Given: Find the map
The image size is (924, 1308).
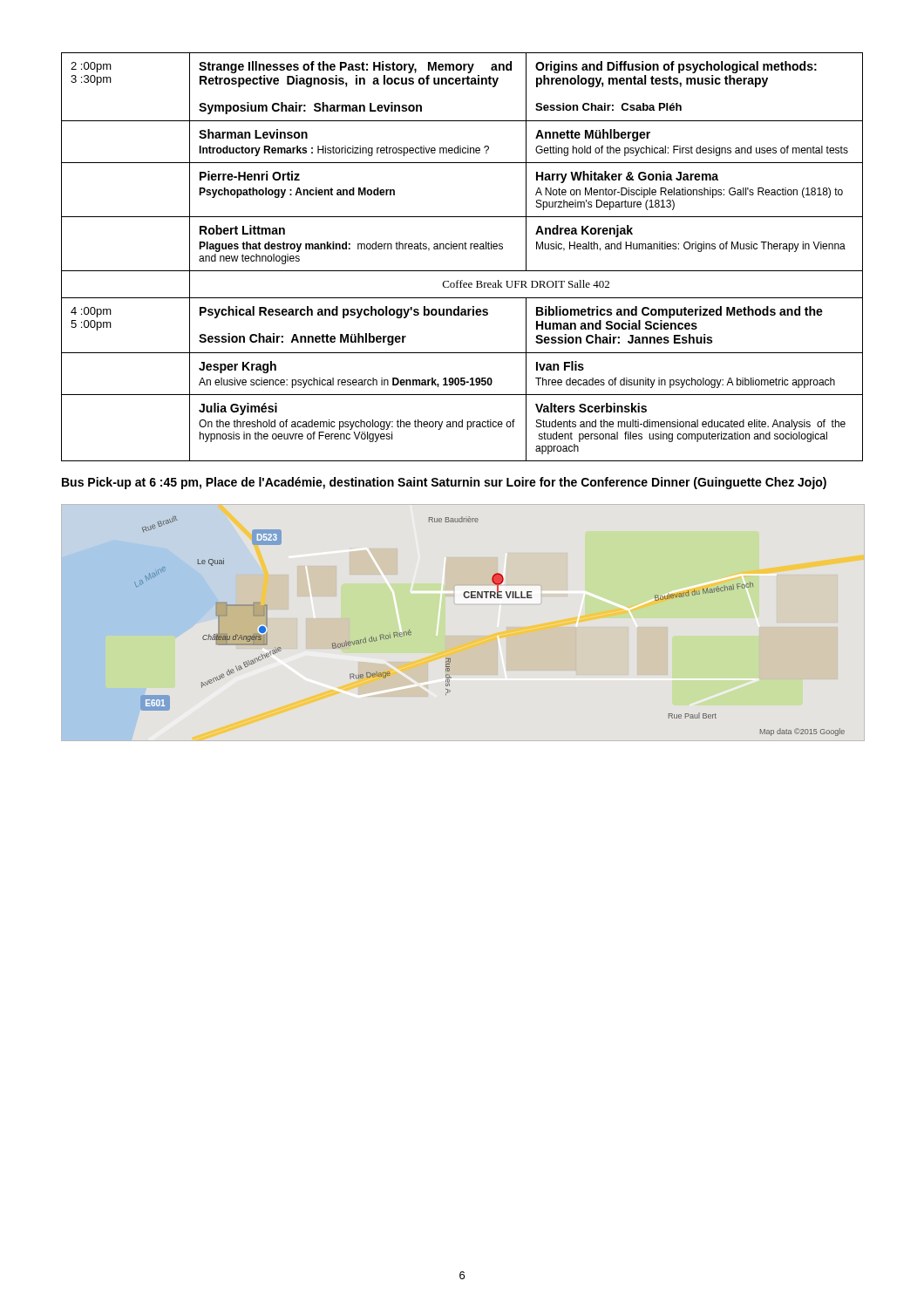Looking at the screenshot, I should pos(463,623).
